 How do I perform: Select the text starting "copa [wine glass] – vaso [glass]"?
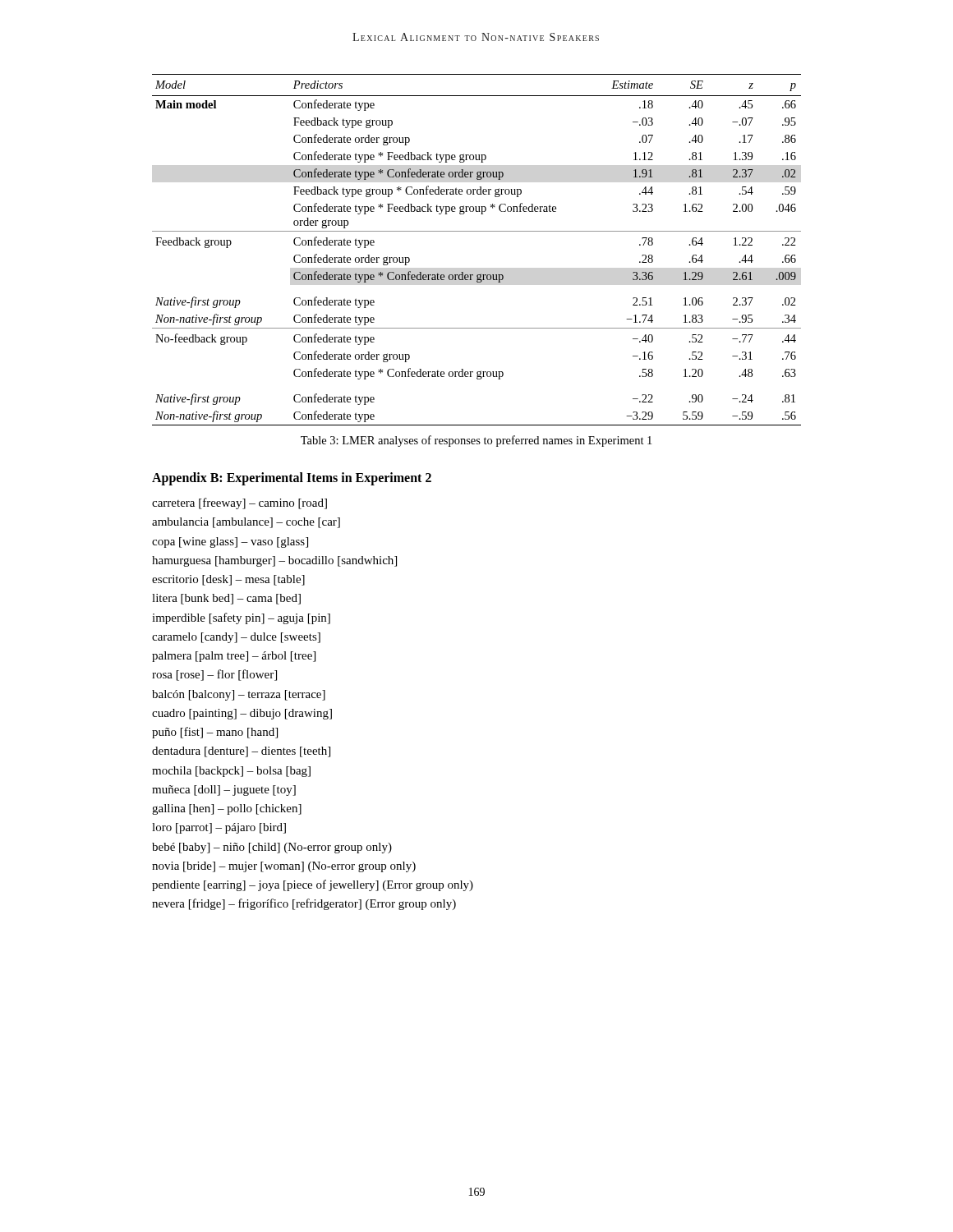coord(231,541)
